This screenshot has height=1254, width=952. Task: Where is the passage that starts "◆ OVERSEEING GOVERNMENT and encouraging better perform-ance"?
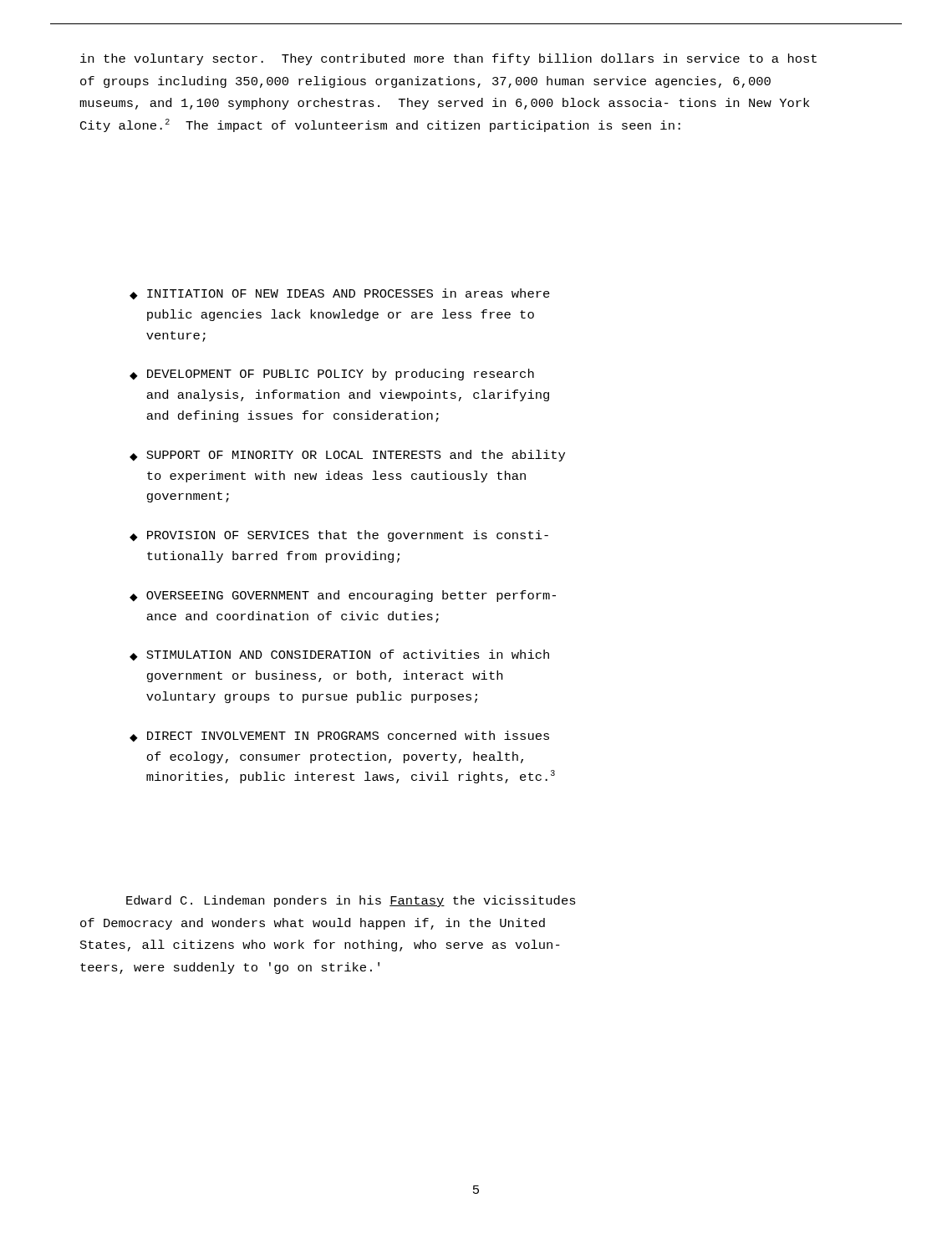click(x=486, y=607)
